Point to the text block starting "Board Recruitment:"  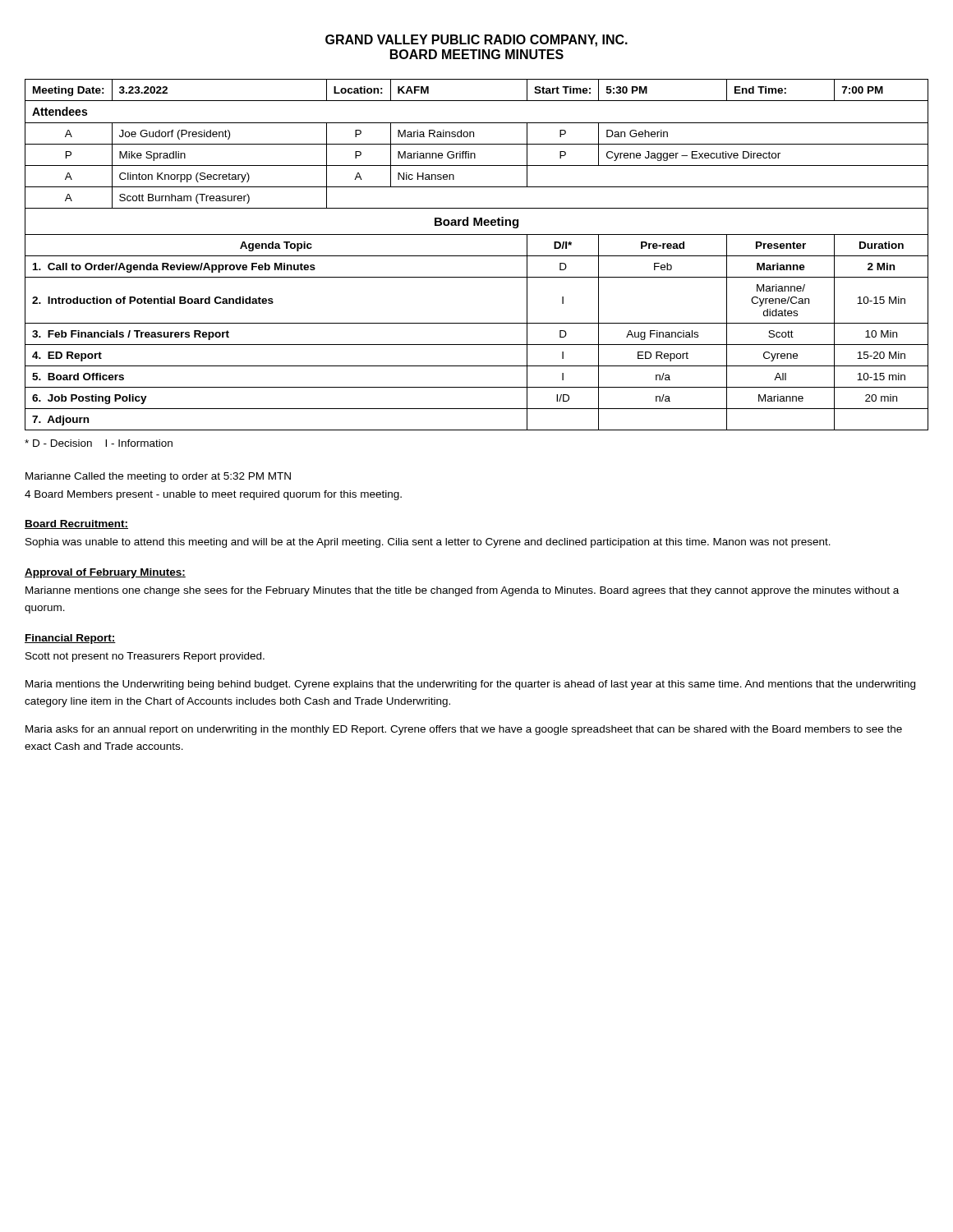[76, 524]
